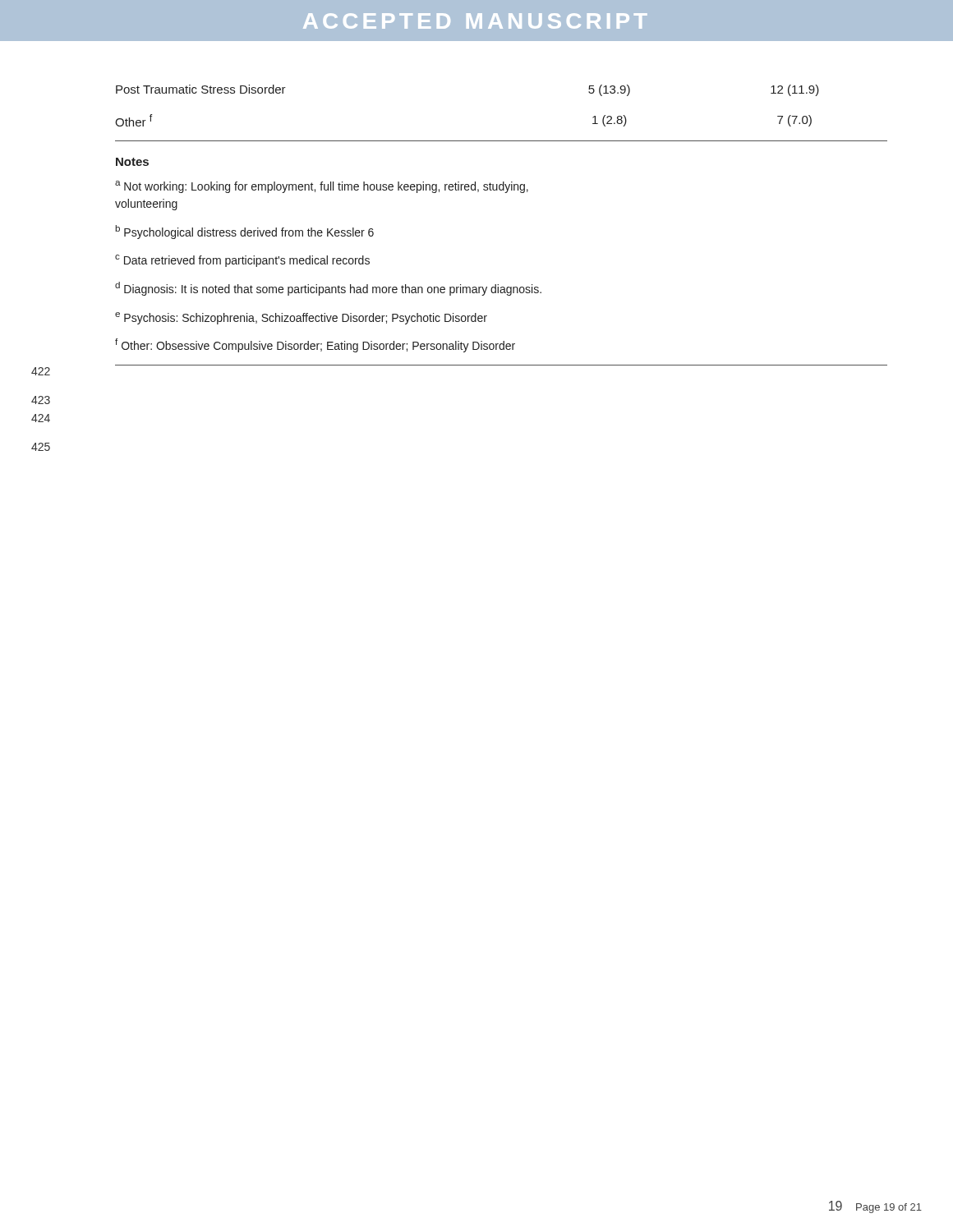Point to the block starting "f Other: Obsessive Compulsive Disorder;"
Viewport: 953px width, 1232px height.
point(315,344)
